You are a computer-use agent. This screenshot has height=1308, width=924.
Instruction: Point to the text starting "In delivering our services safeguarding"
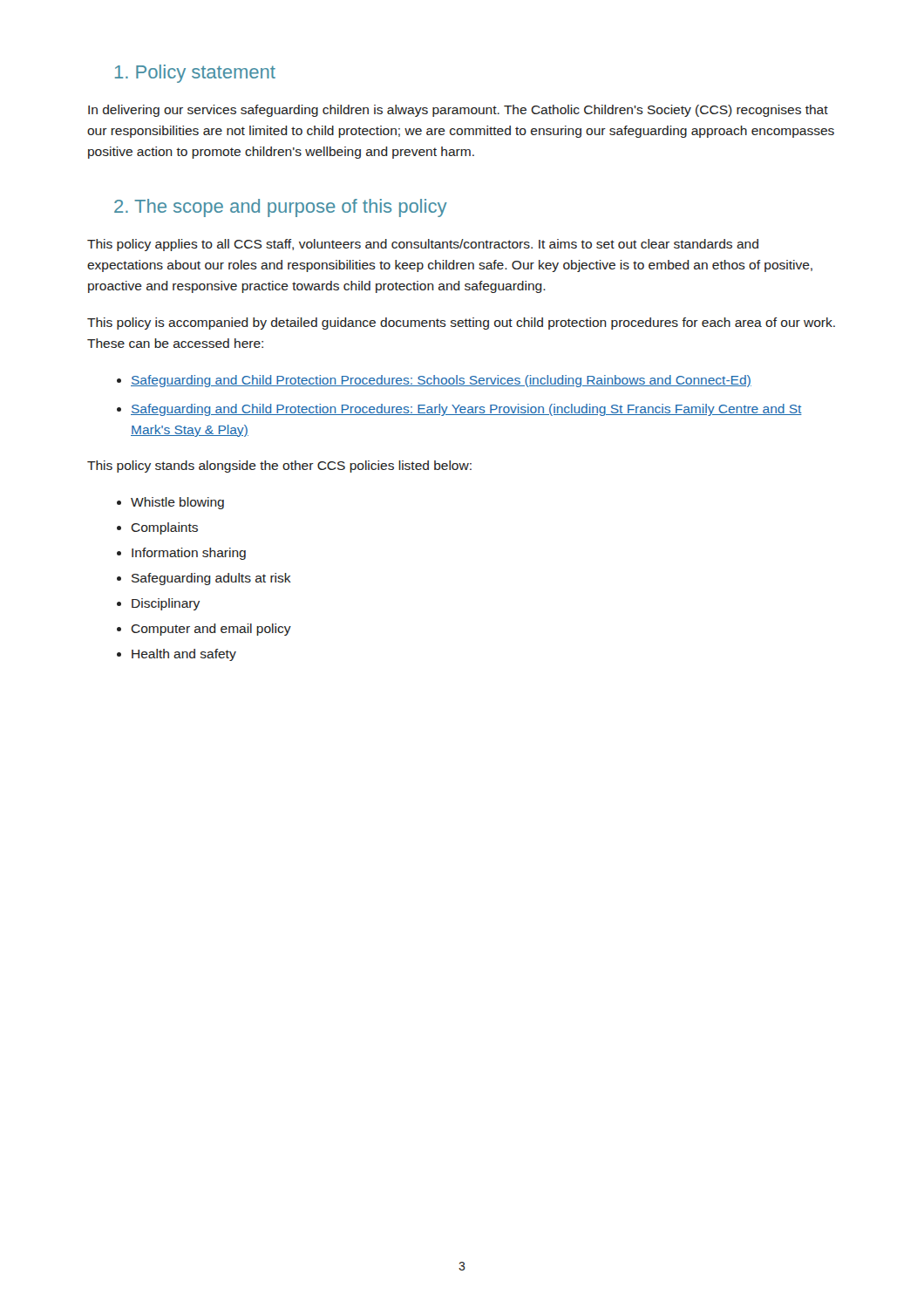pos(461,130)
